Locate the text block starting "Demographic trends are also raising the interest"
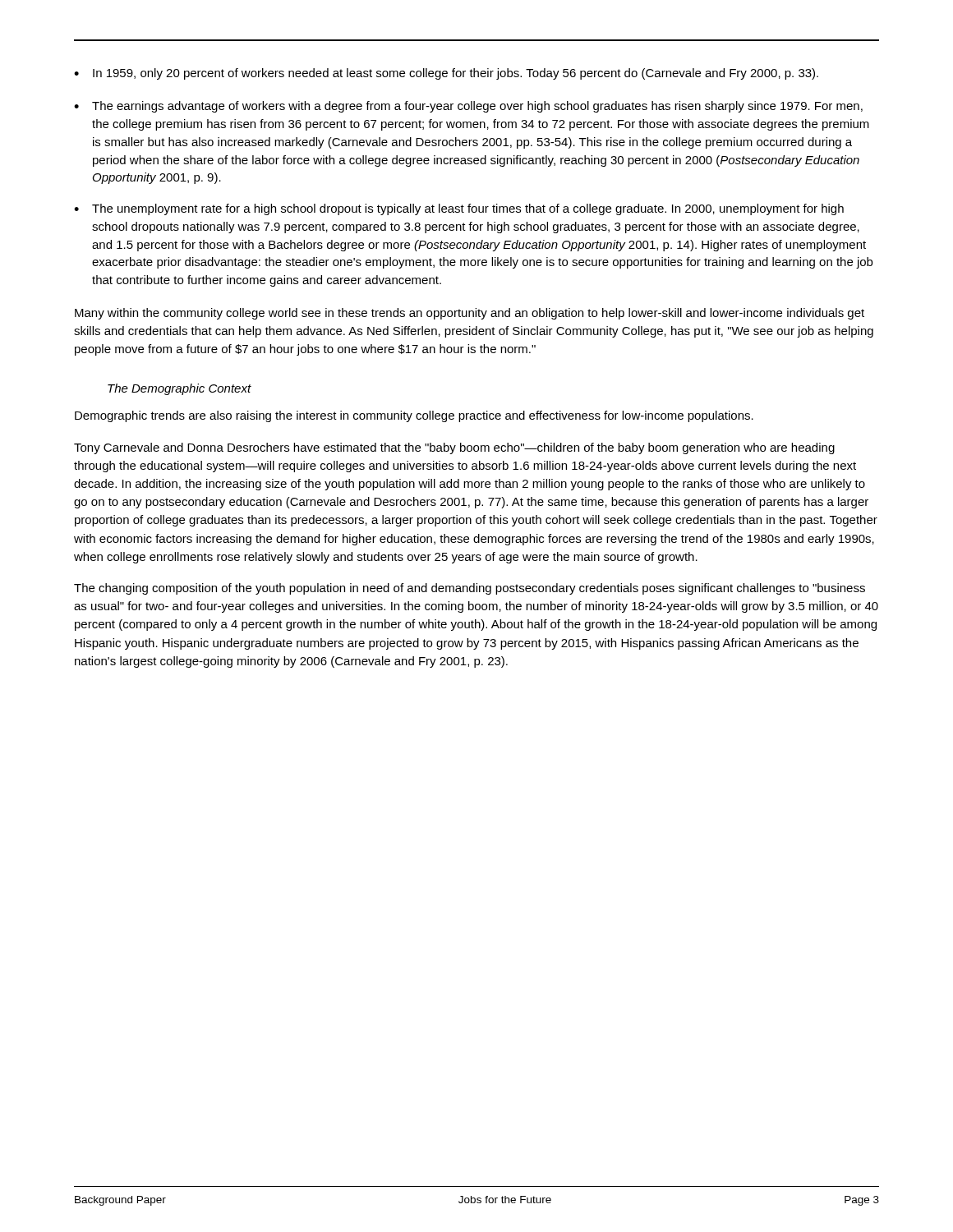Viewport: 953px width, 1232px height. click(414, 416)
